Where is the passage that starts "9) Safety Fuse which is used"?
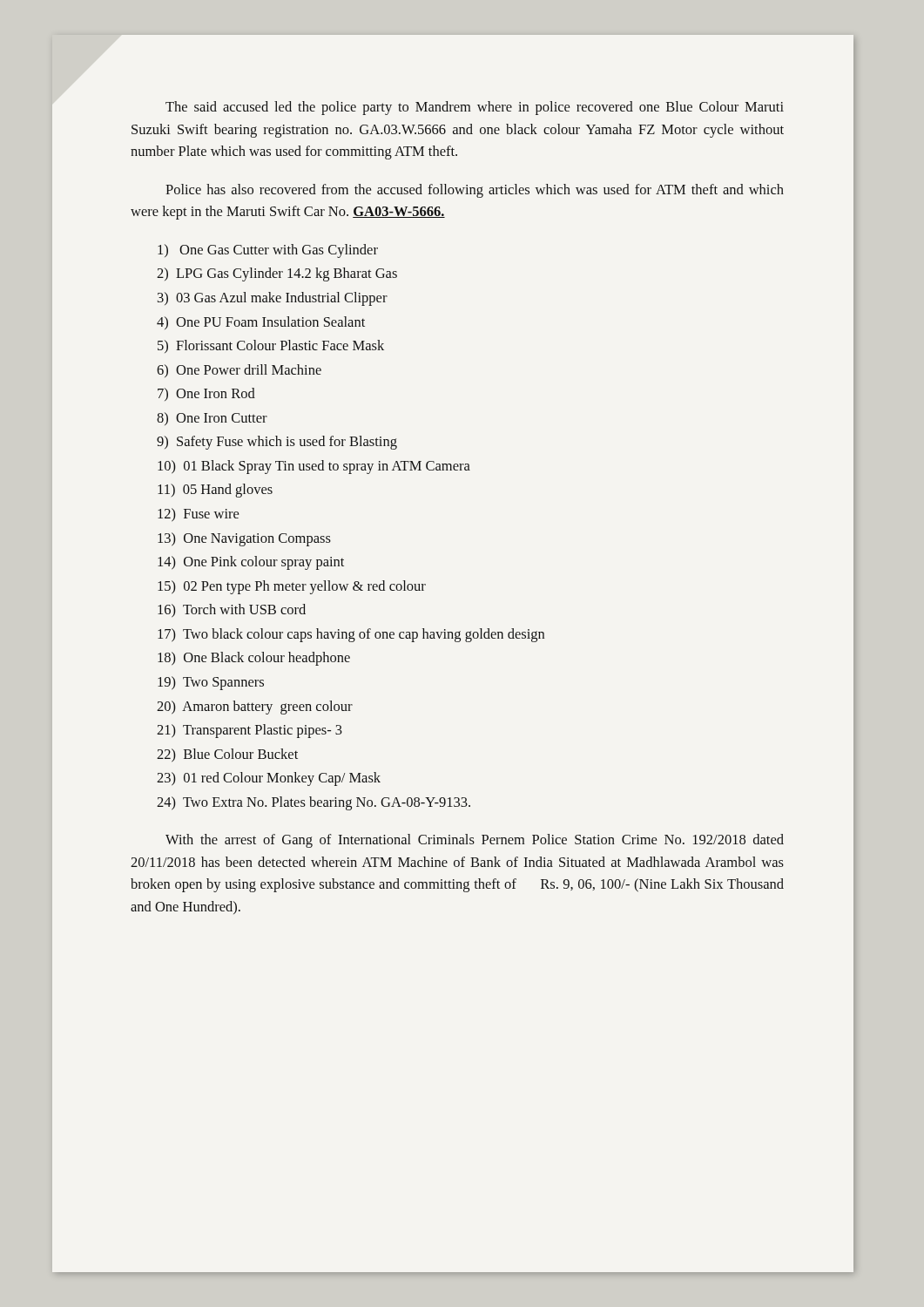The width and height of the screenshot is (924, 1307). tap(277, 442)
